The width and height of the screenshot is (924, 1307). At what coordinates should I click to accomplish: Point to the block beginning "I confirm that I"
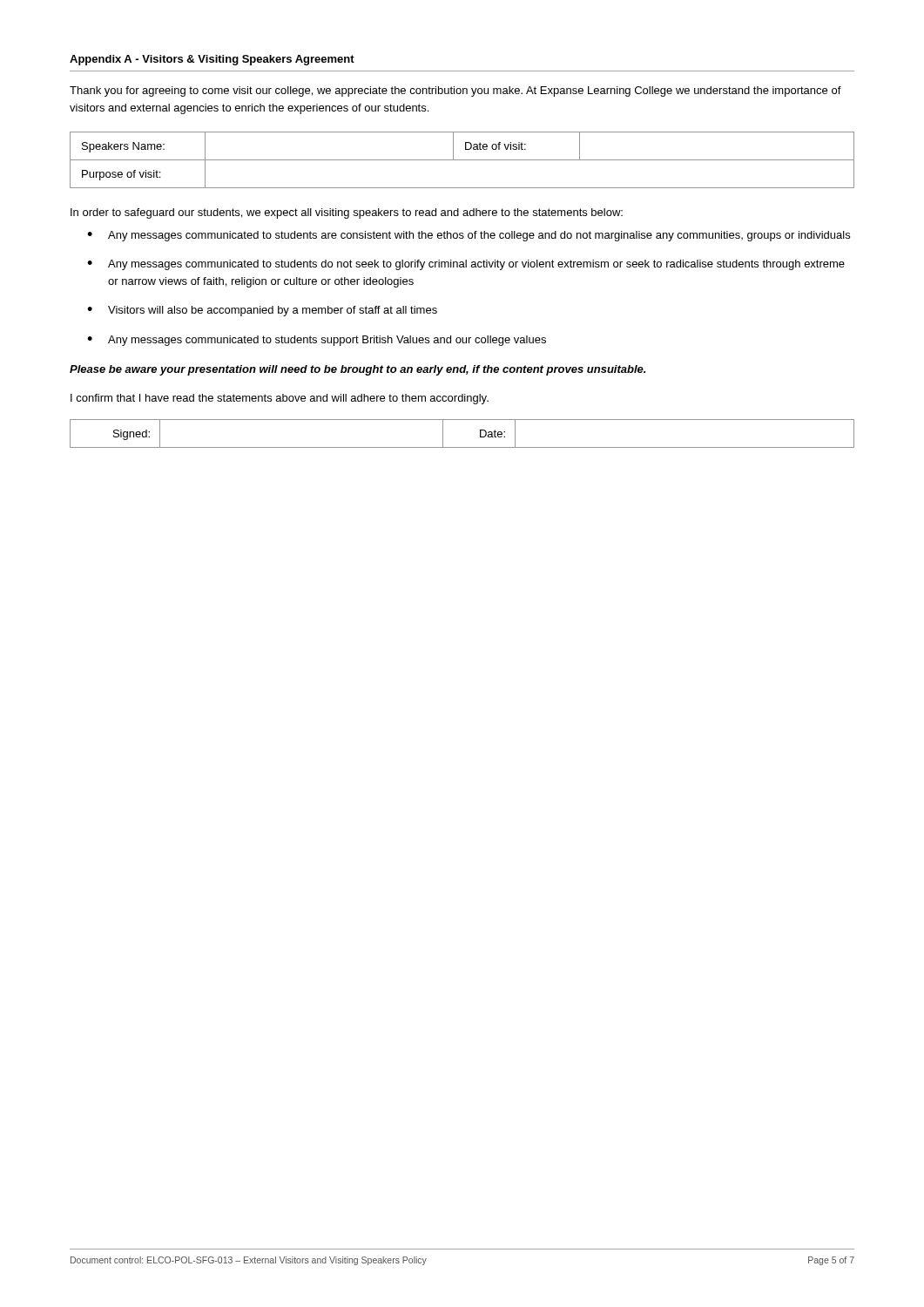(279, 398)
